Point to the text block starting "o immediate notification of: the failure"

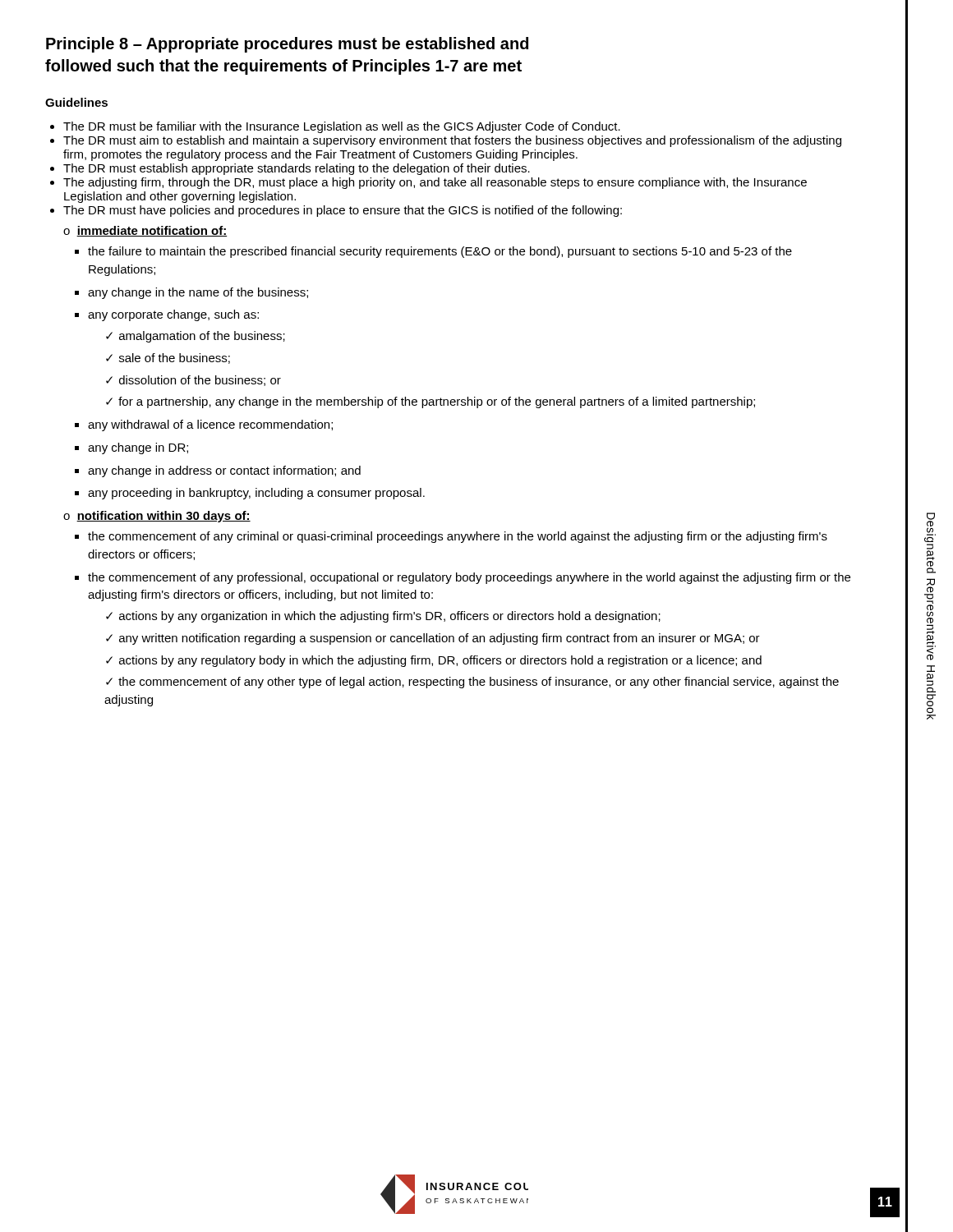145,231
